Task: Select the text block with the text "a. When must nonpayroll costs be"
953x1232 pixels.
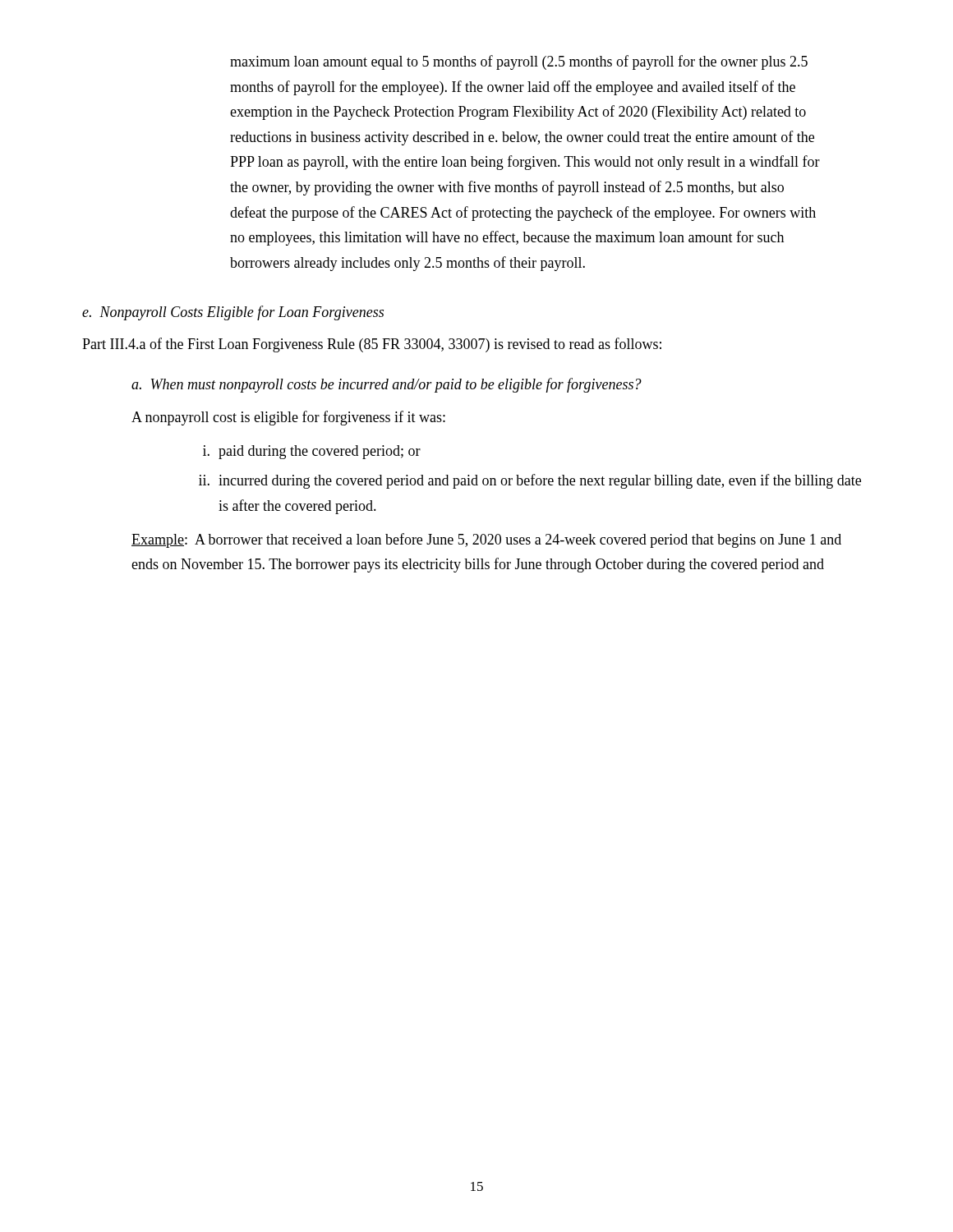Action: (x=386, y=384)
